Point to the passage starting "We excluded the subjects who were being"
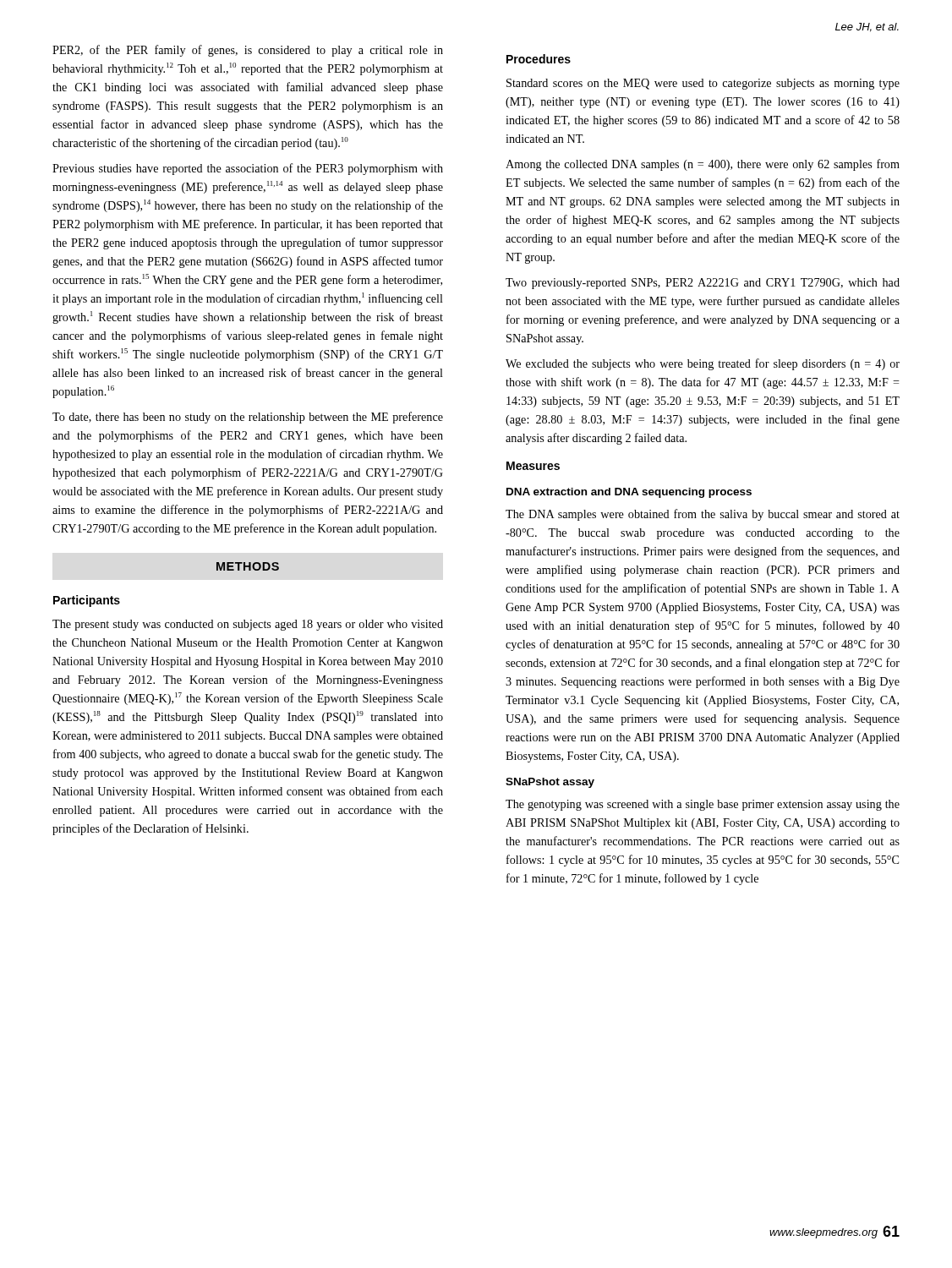The height and width of the screenshot is (1268, 952). pyautogui.click(x=703, y=400)
